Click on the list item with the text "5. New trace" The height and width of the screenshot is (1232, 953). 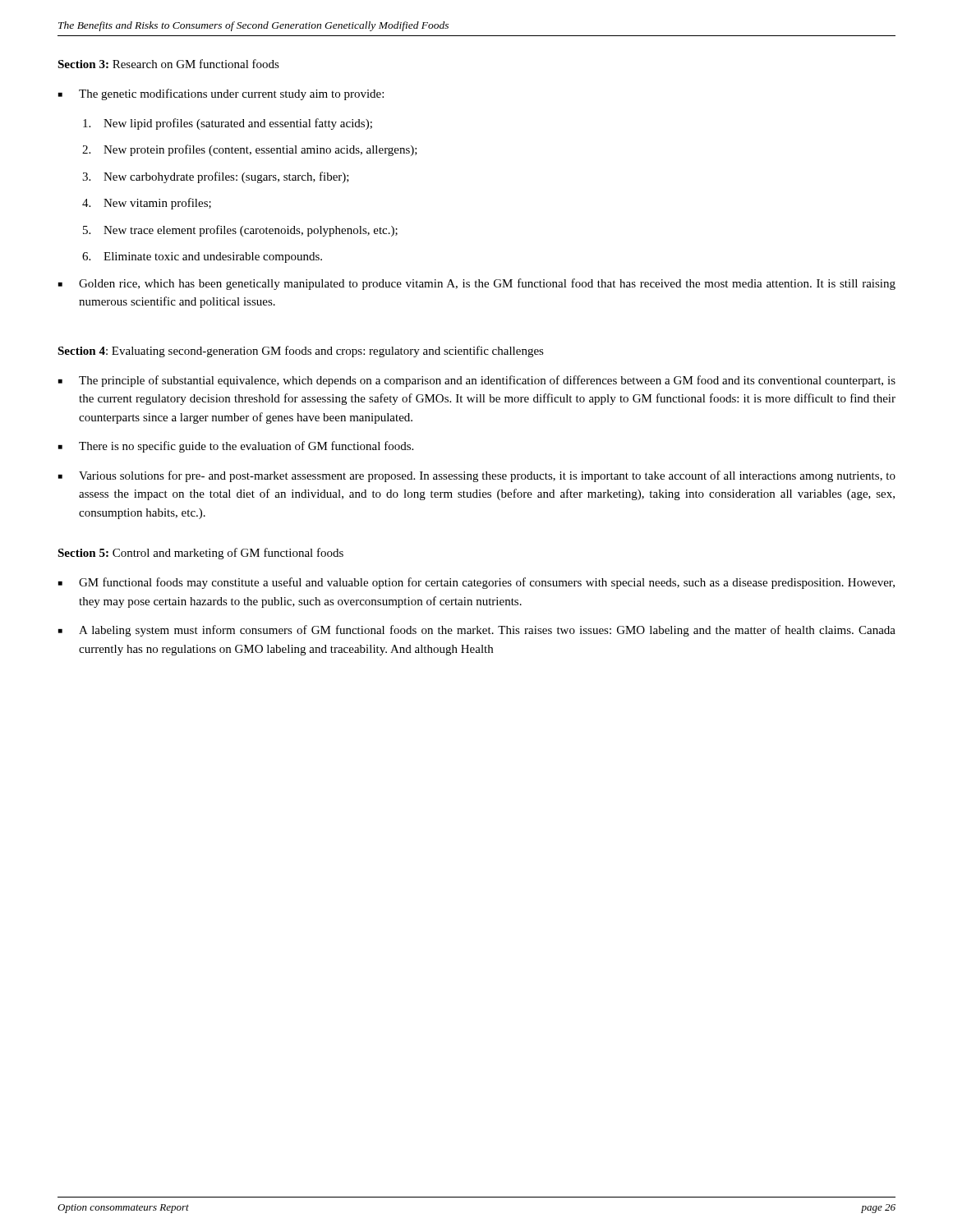point(240,231)
